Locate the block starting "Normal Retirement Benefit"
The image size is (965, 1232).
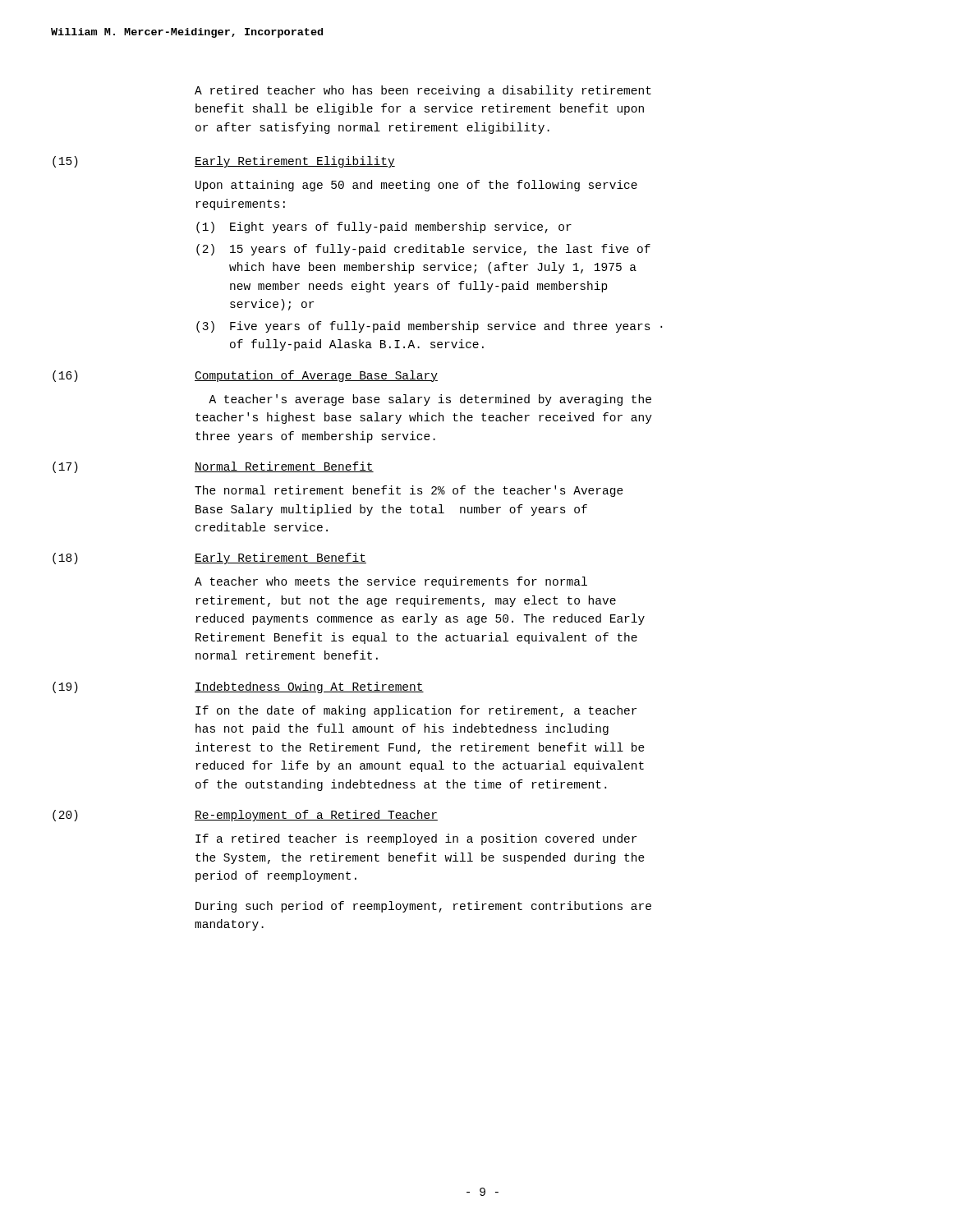284,467
